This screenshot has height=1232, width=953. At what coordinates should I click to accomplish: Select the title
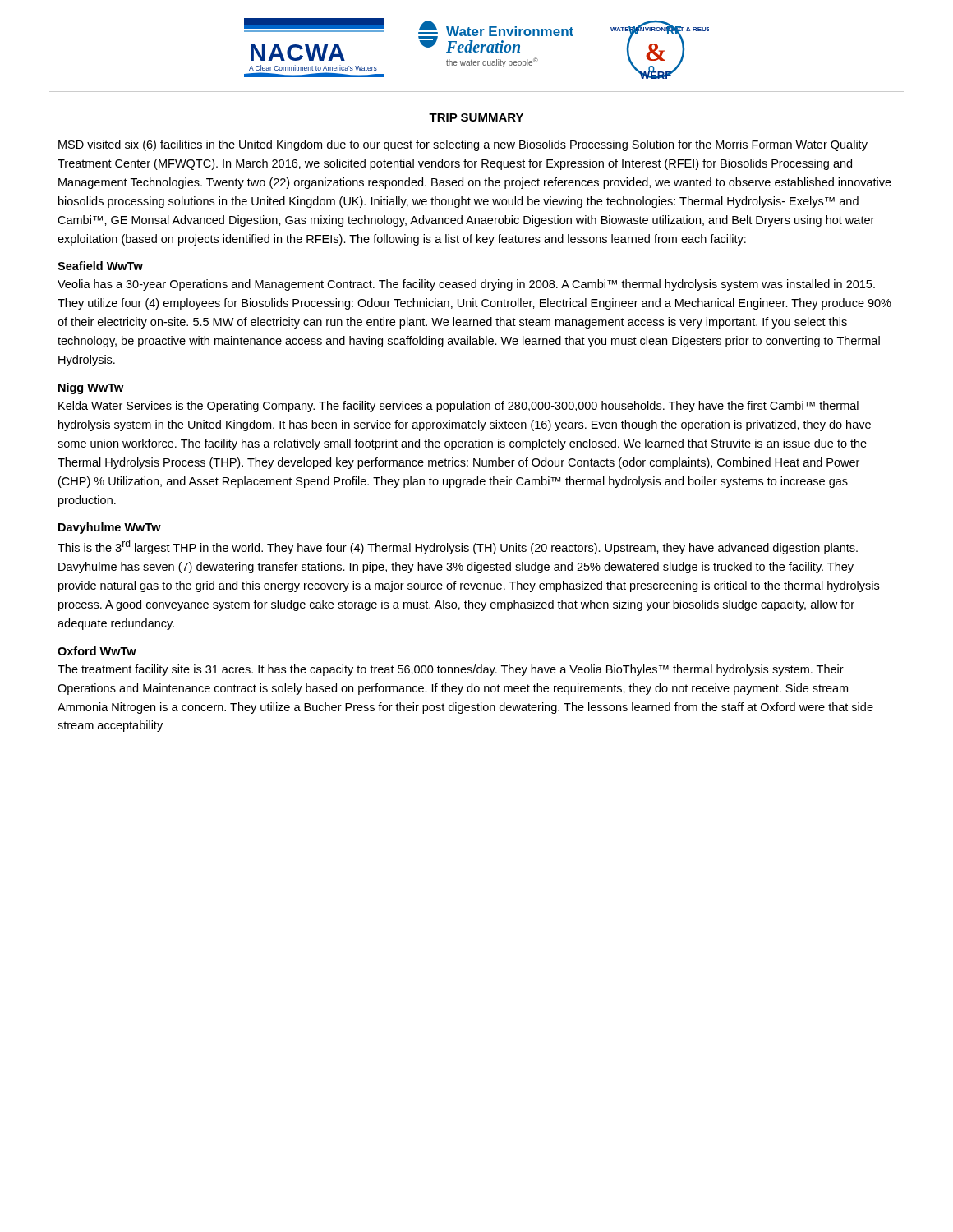(x=476, y=117)
